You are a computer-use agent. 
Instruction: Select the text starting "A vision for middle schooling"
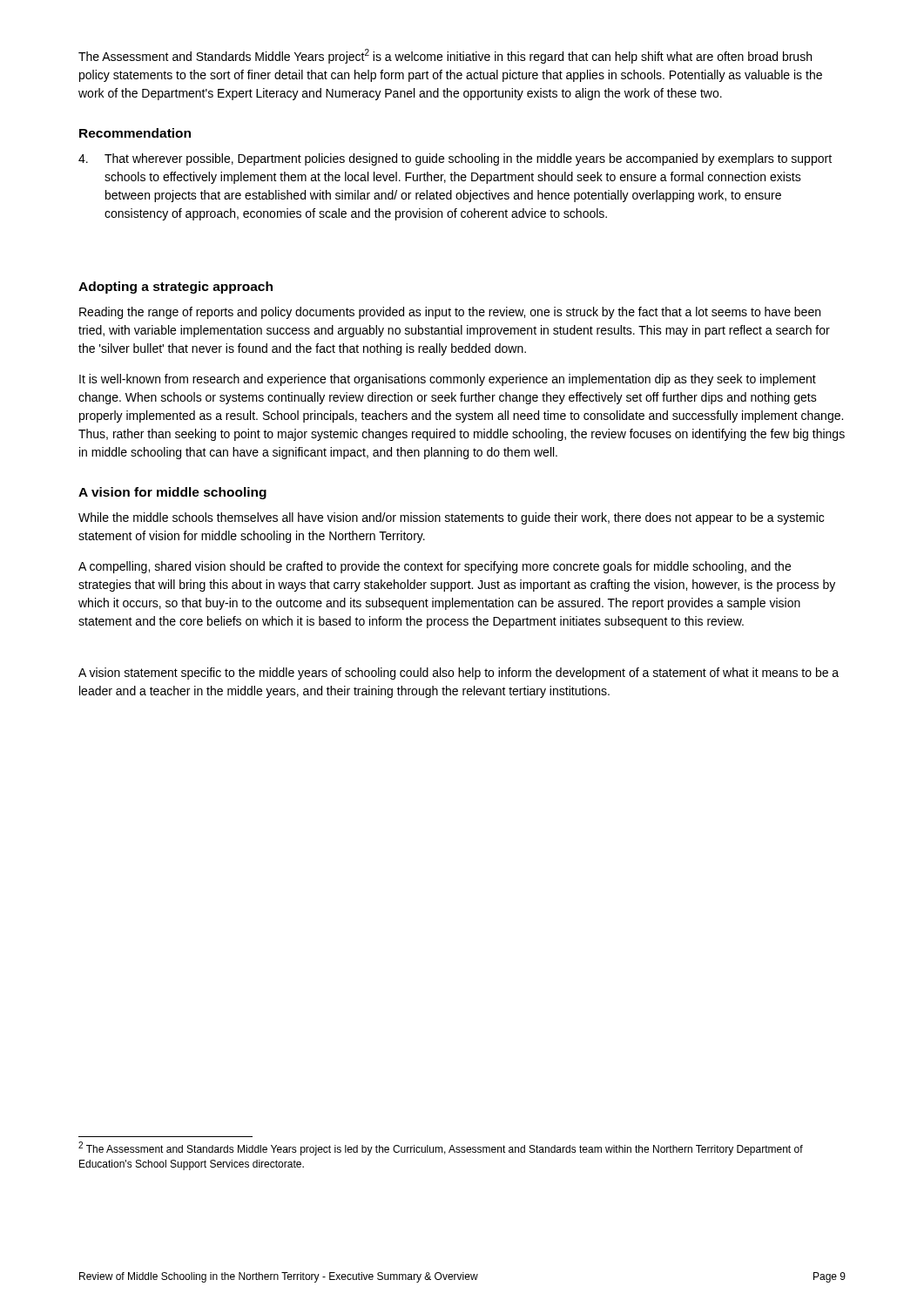[173, 492]
